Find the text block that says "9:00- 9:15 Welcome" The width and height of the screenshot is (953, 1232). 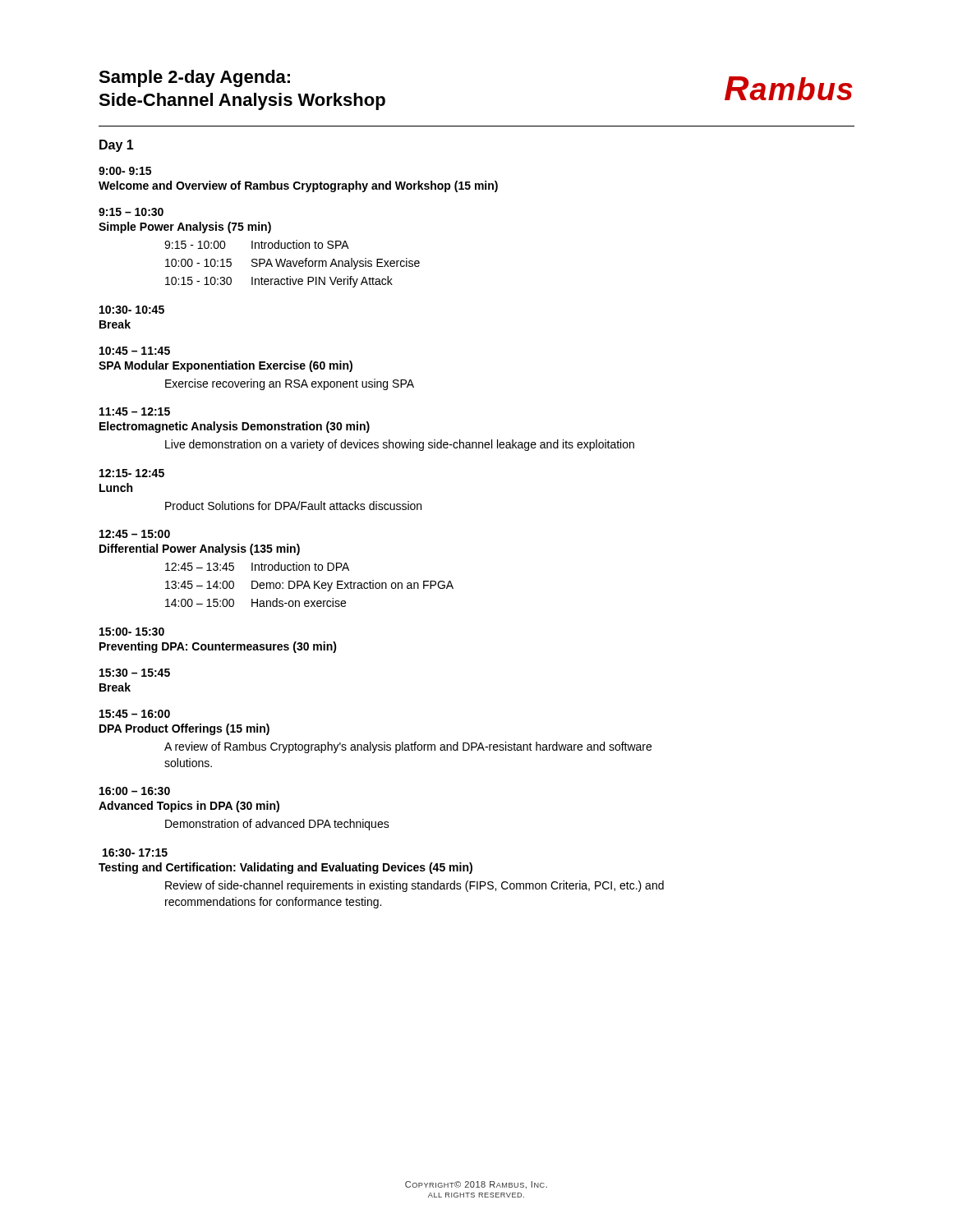[x=476, y=178]
